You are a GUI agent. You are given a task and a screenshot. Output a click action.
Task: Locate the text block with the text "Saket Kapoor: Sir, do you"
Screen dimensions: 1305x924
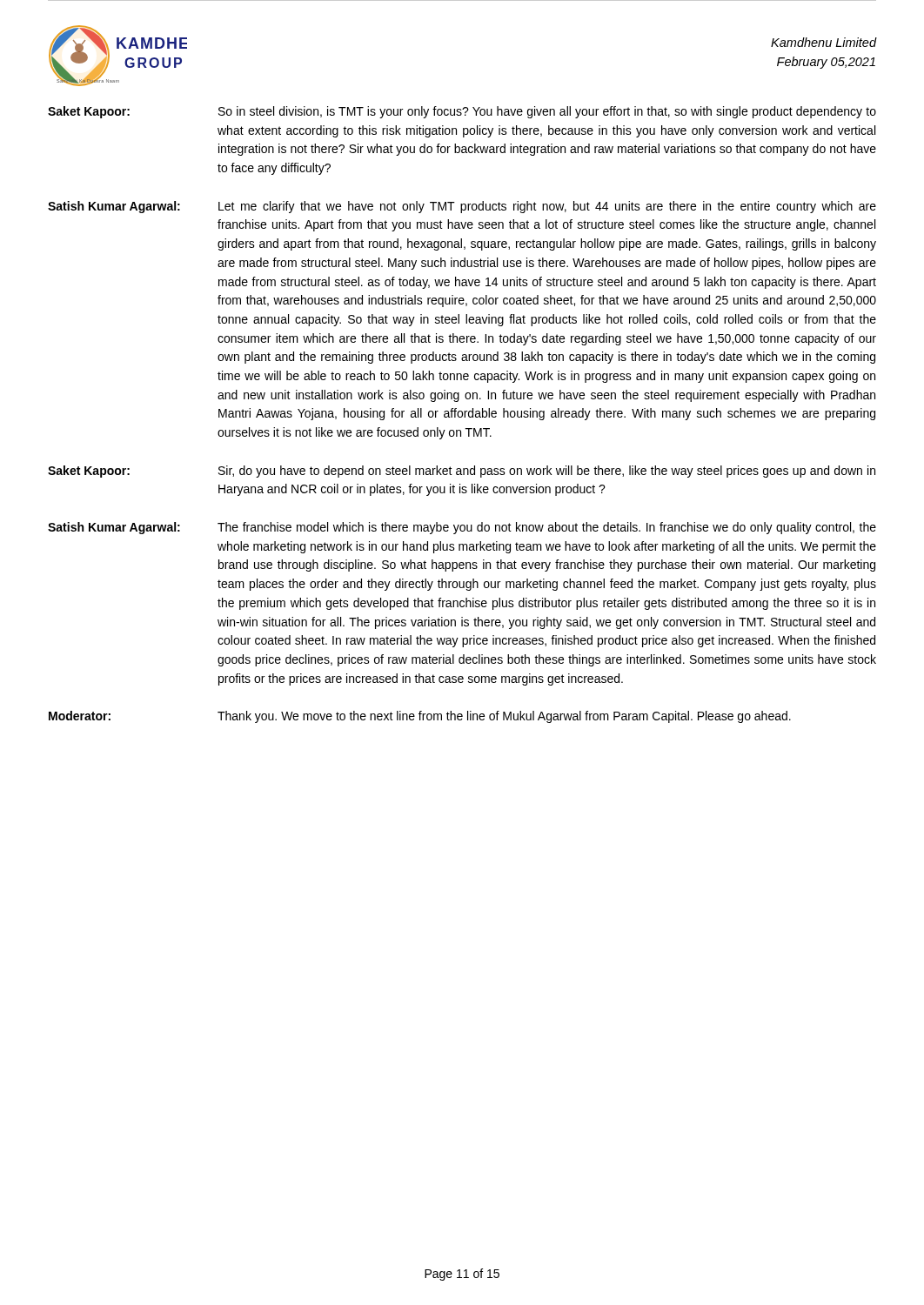click(x=462, y=481)
